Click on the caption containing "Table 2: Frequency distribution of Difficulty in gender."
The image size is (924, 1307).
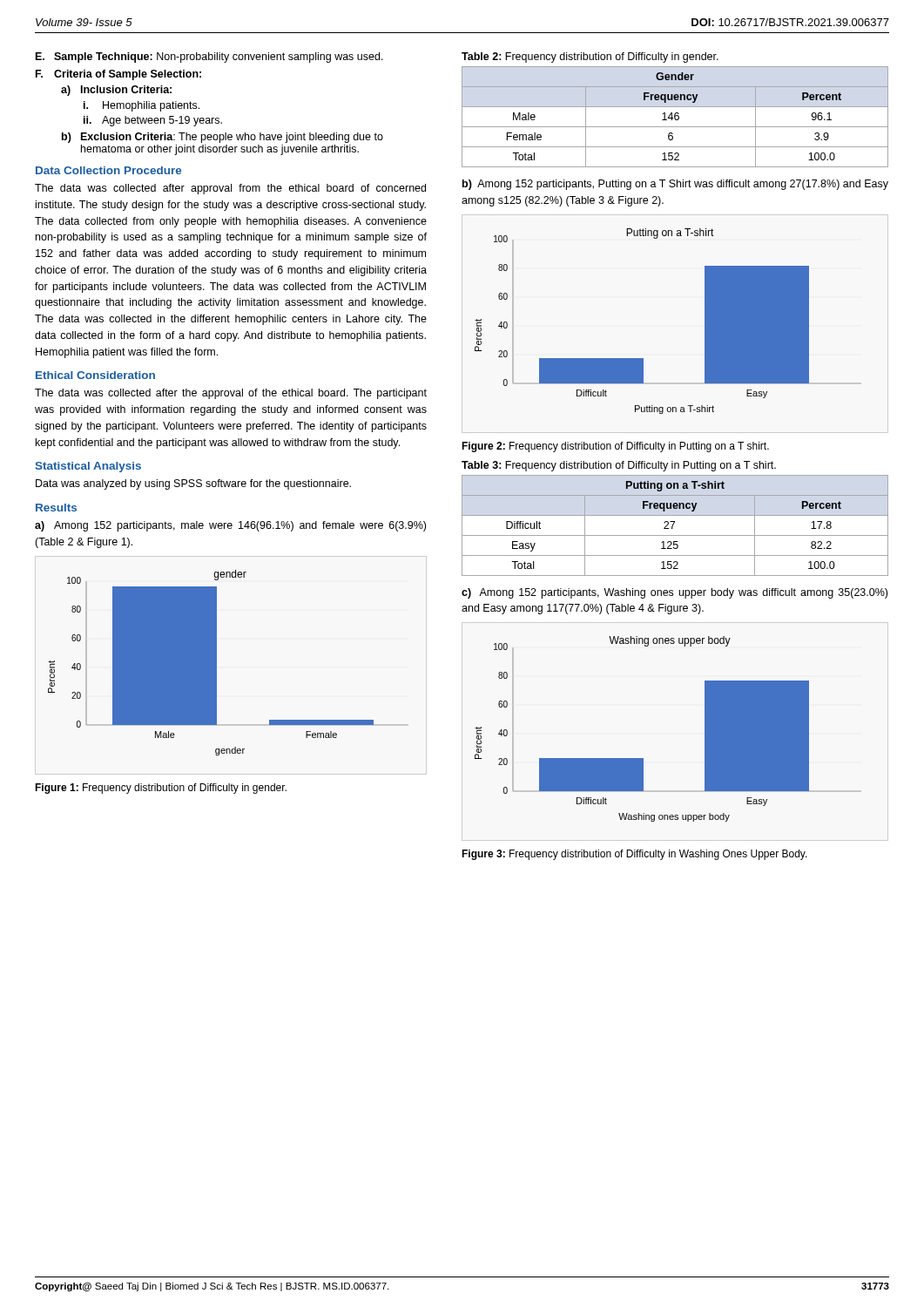(x=590, y=57)
